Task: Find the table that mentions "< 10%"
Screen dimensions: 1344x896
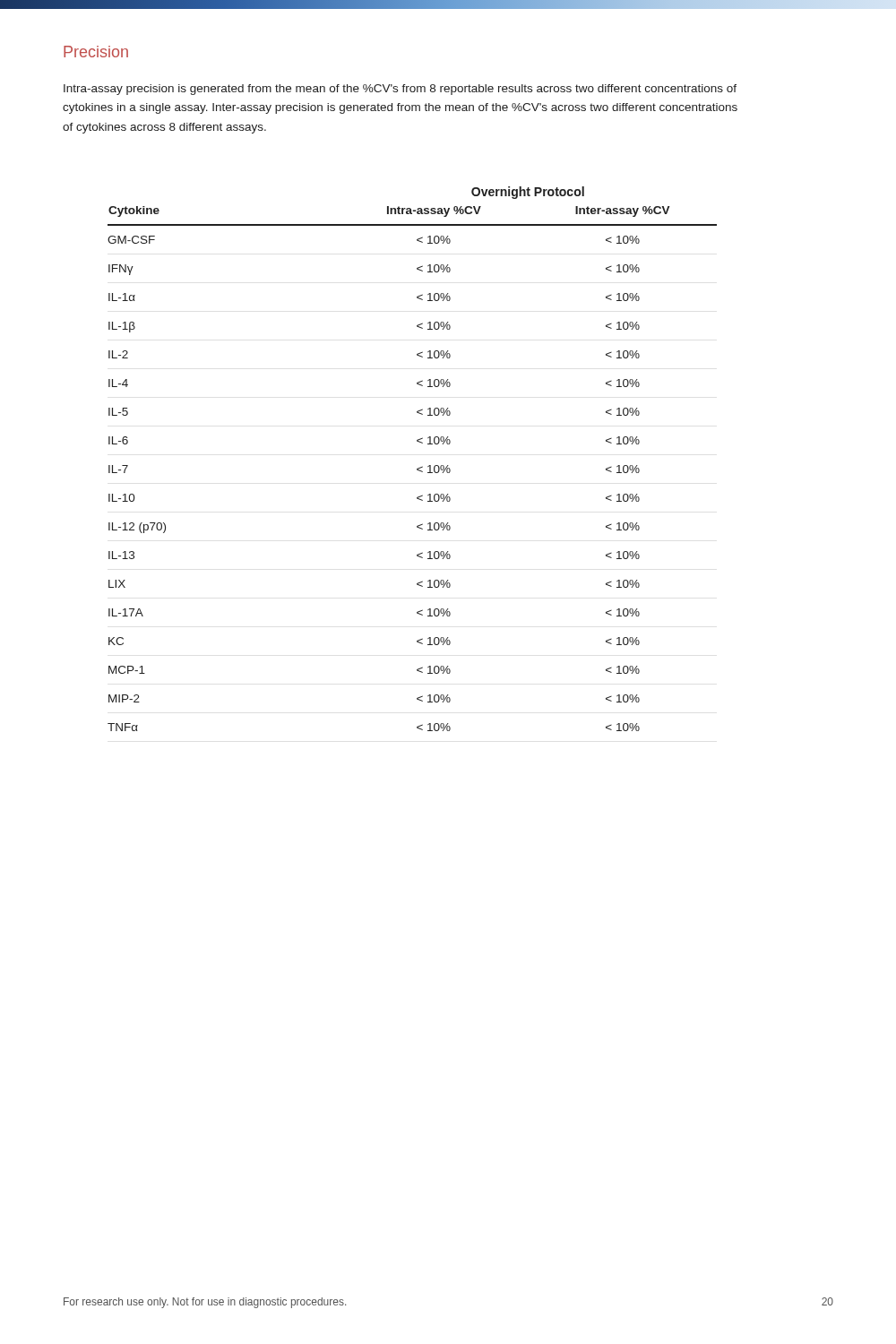Action: [412, 463]
